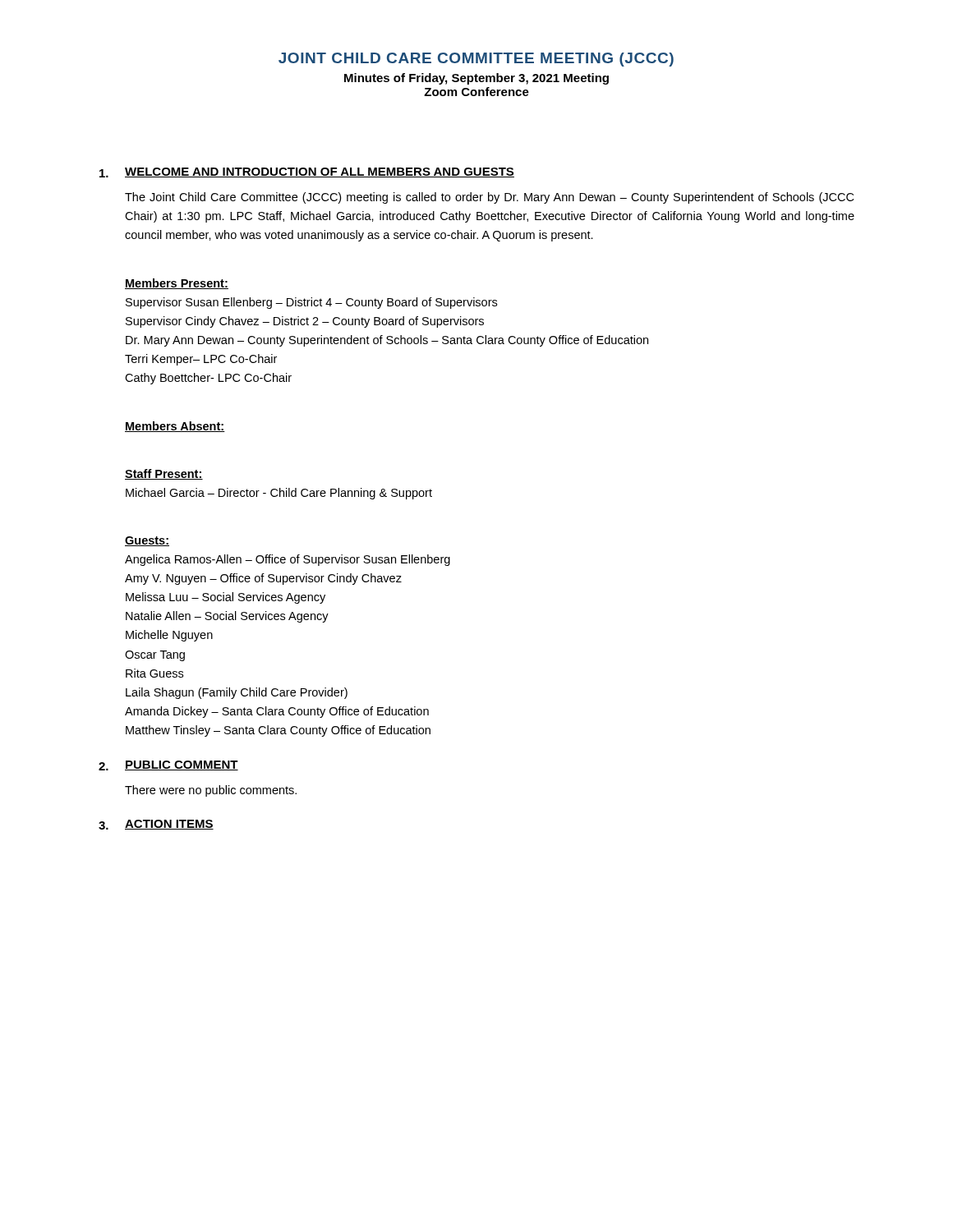Click on the block starting "The Joint Child Care Committee (JCCC)"

click(x=490, y=217)
